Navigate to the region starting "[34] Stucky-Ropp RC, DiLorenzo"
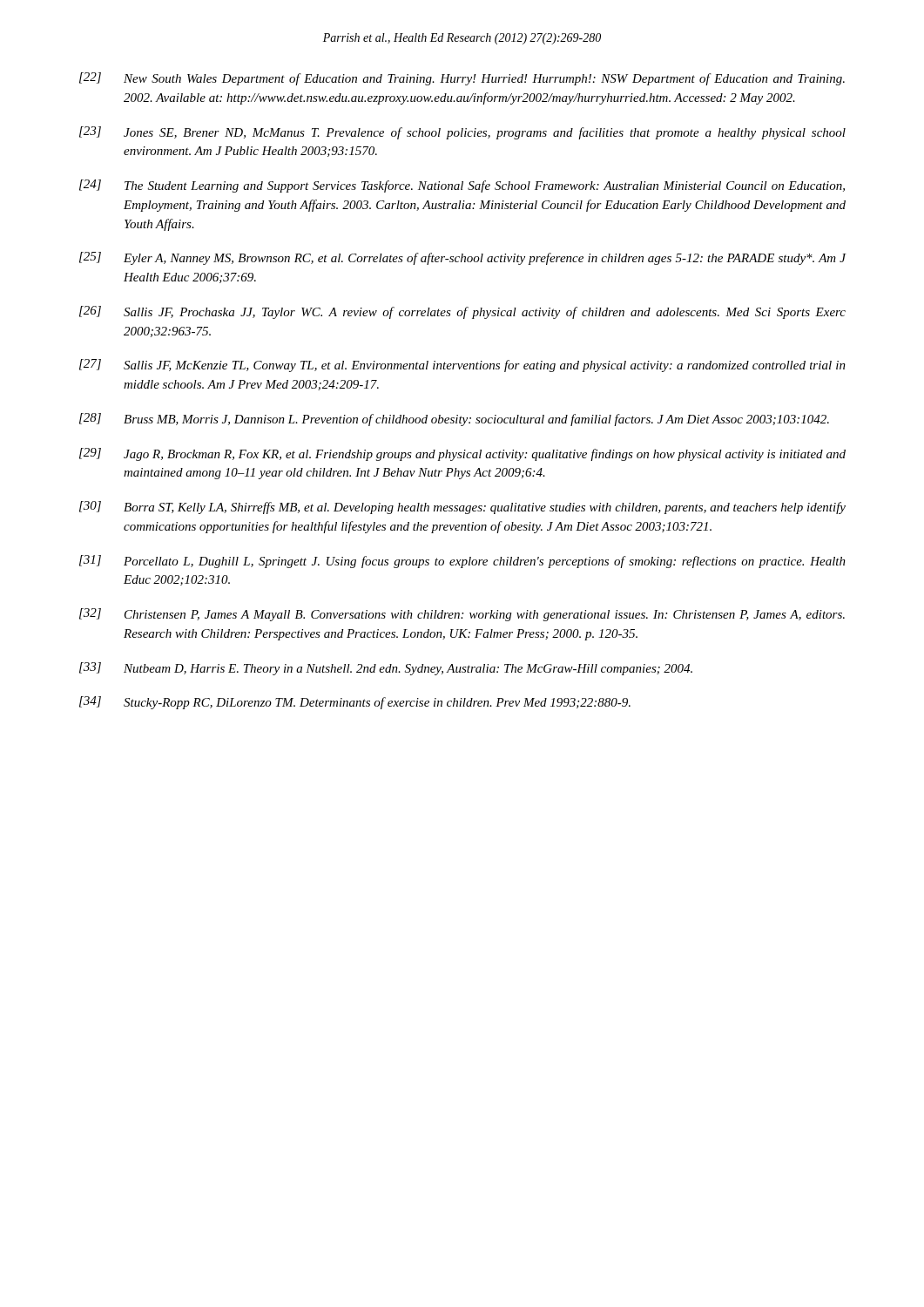Screen dimensions: 1307x924 pos(355,703)
